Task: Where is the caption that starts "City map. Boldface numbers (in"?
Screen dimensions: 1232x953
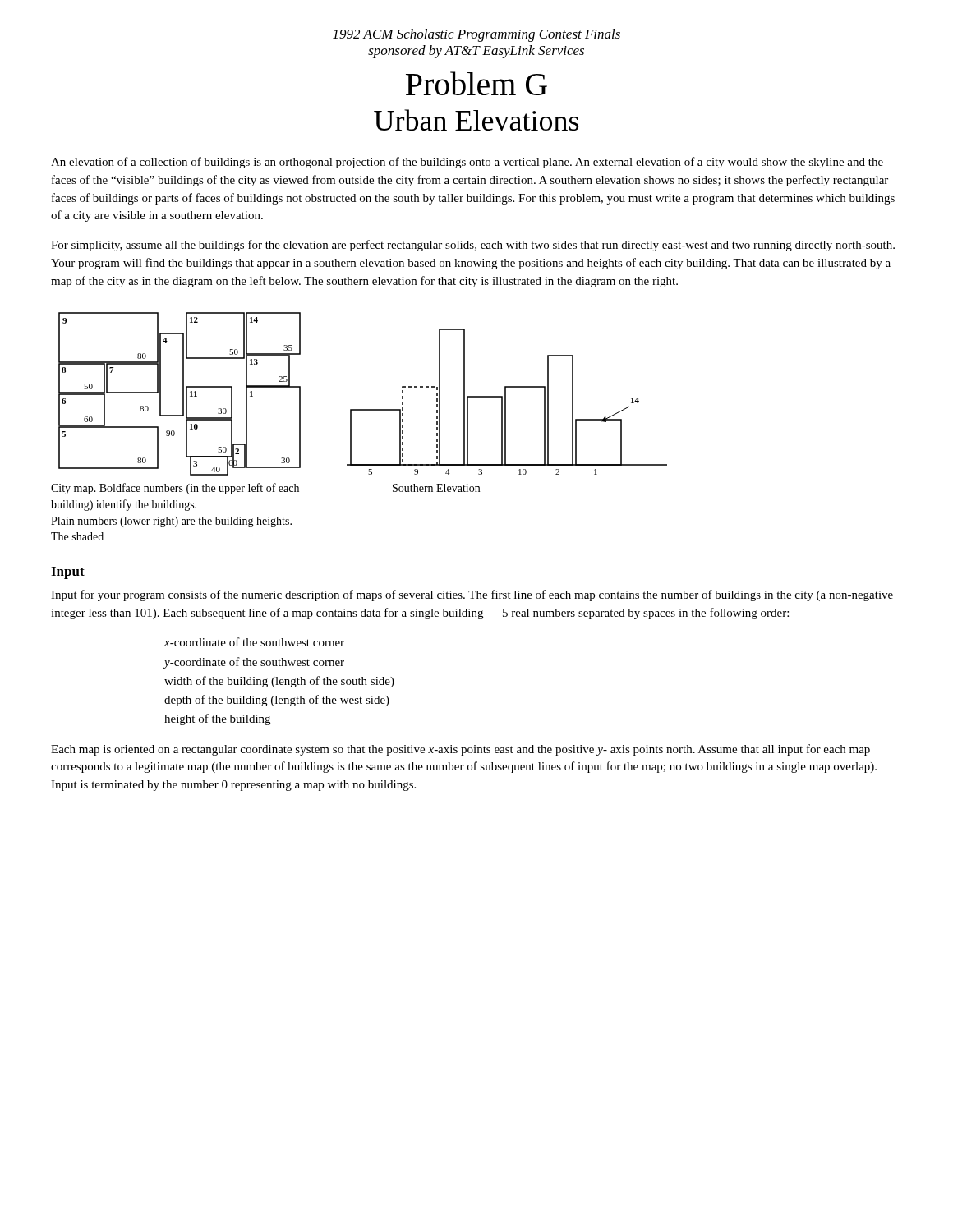Action: point(175,513)
